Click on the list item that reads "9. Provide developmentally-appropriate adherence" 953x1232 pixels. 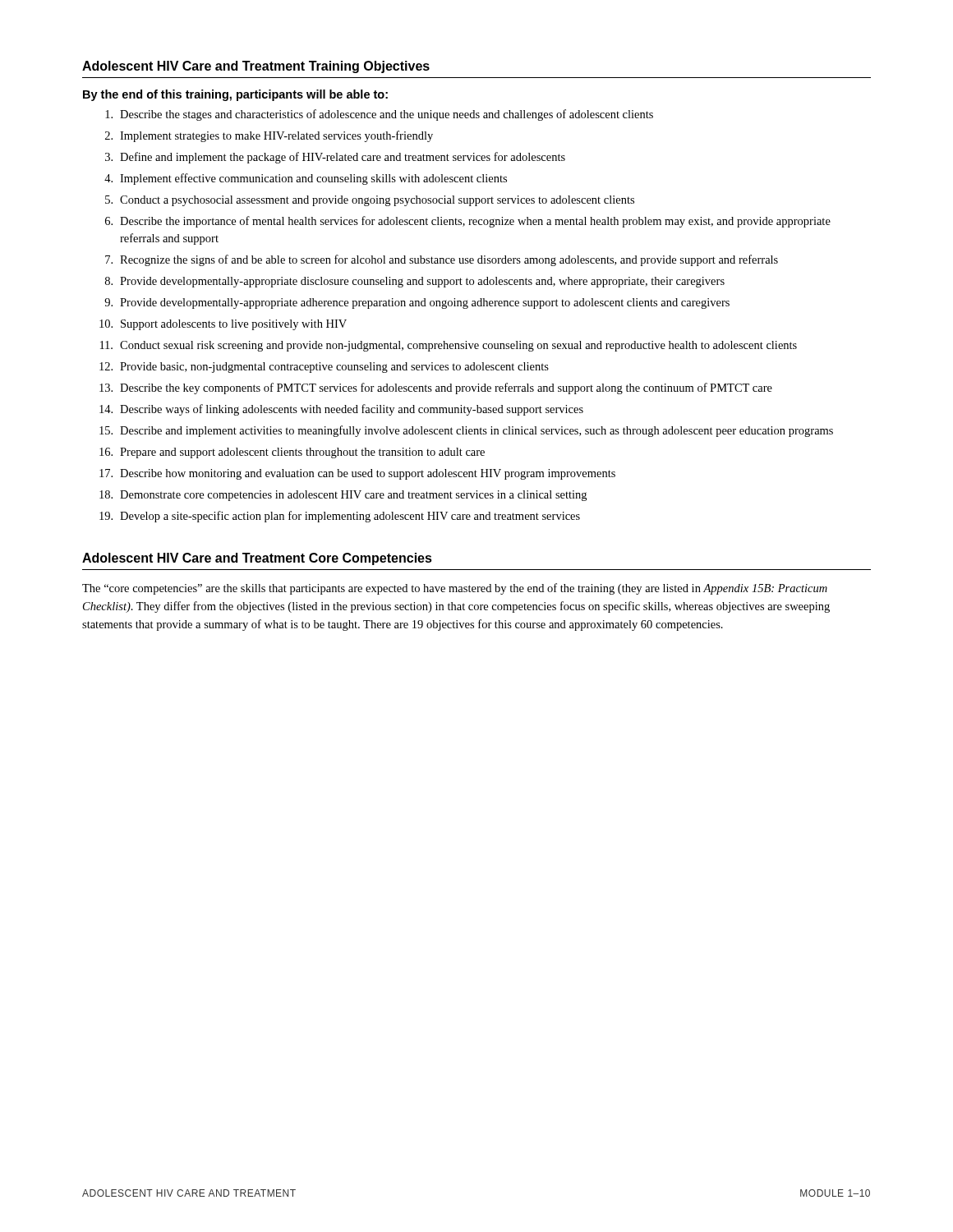click(476, 303)
